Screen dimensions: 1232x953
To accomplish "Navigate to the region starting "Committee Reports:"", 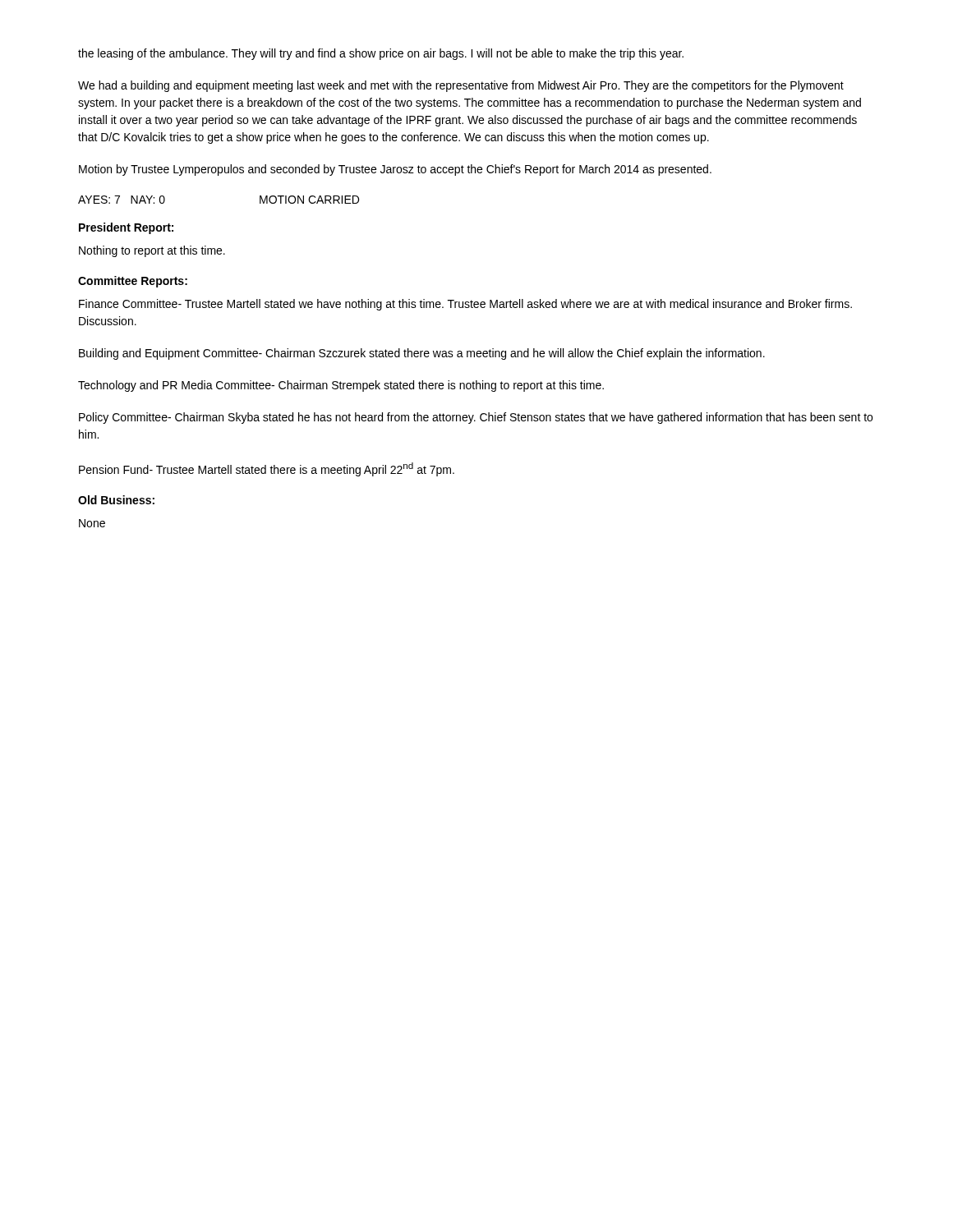I will pyautogui.click(x=133, y=281).
